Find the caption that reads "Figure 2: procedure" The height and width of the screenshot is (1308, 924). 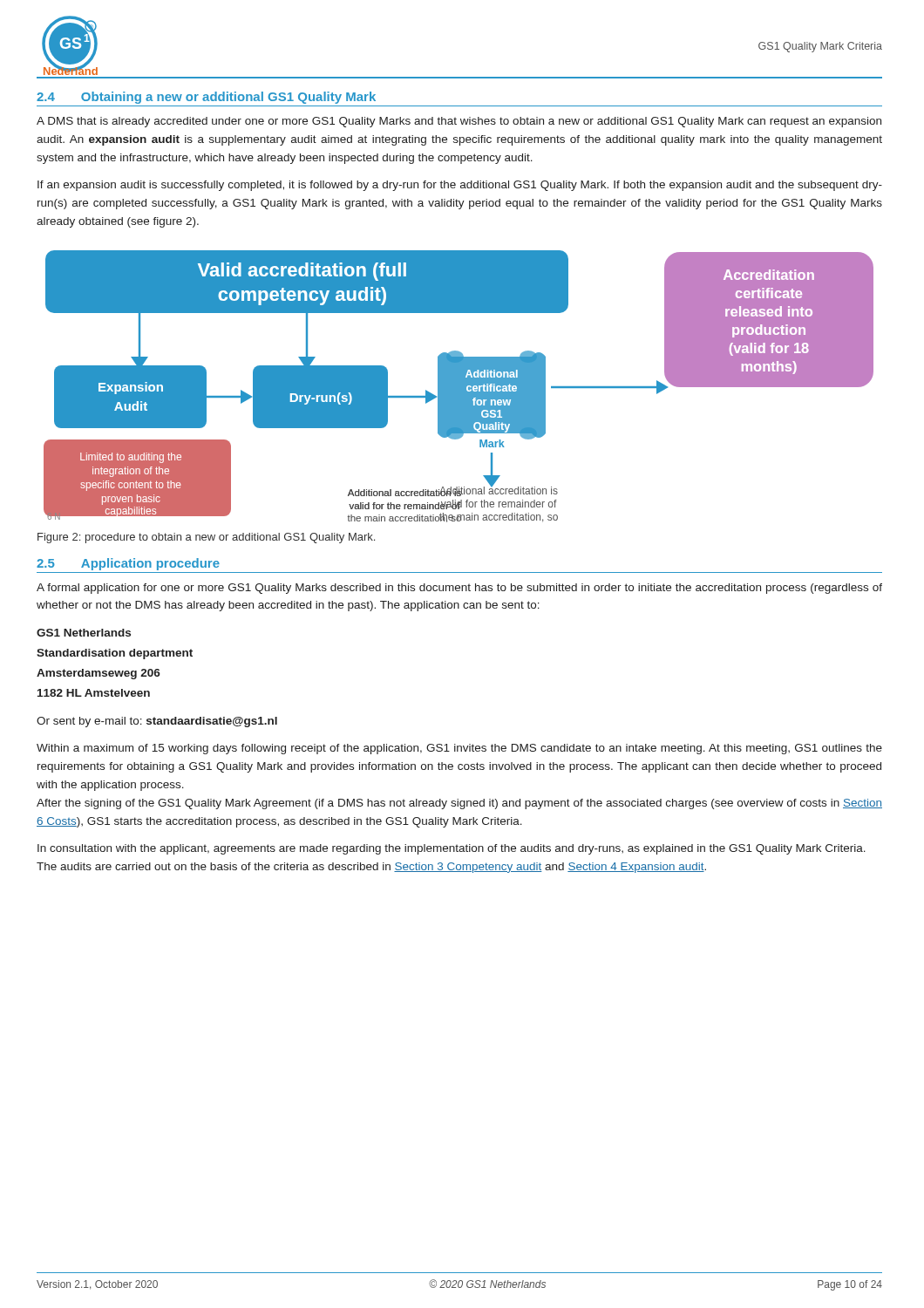click(x=206, y=536)
